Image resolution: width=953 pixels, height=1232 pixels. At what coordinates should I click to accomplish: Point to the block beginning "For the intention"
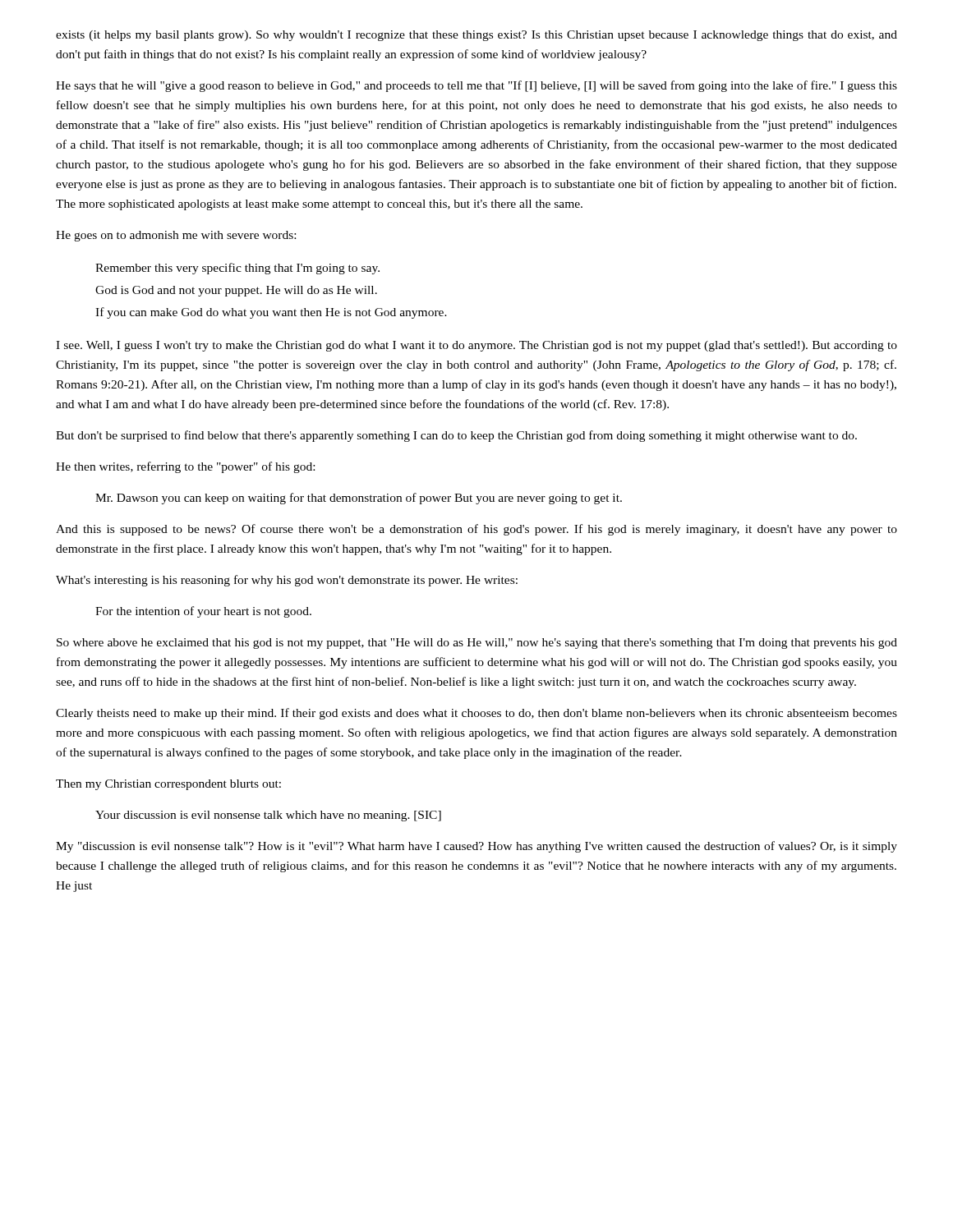coord(204,610)
